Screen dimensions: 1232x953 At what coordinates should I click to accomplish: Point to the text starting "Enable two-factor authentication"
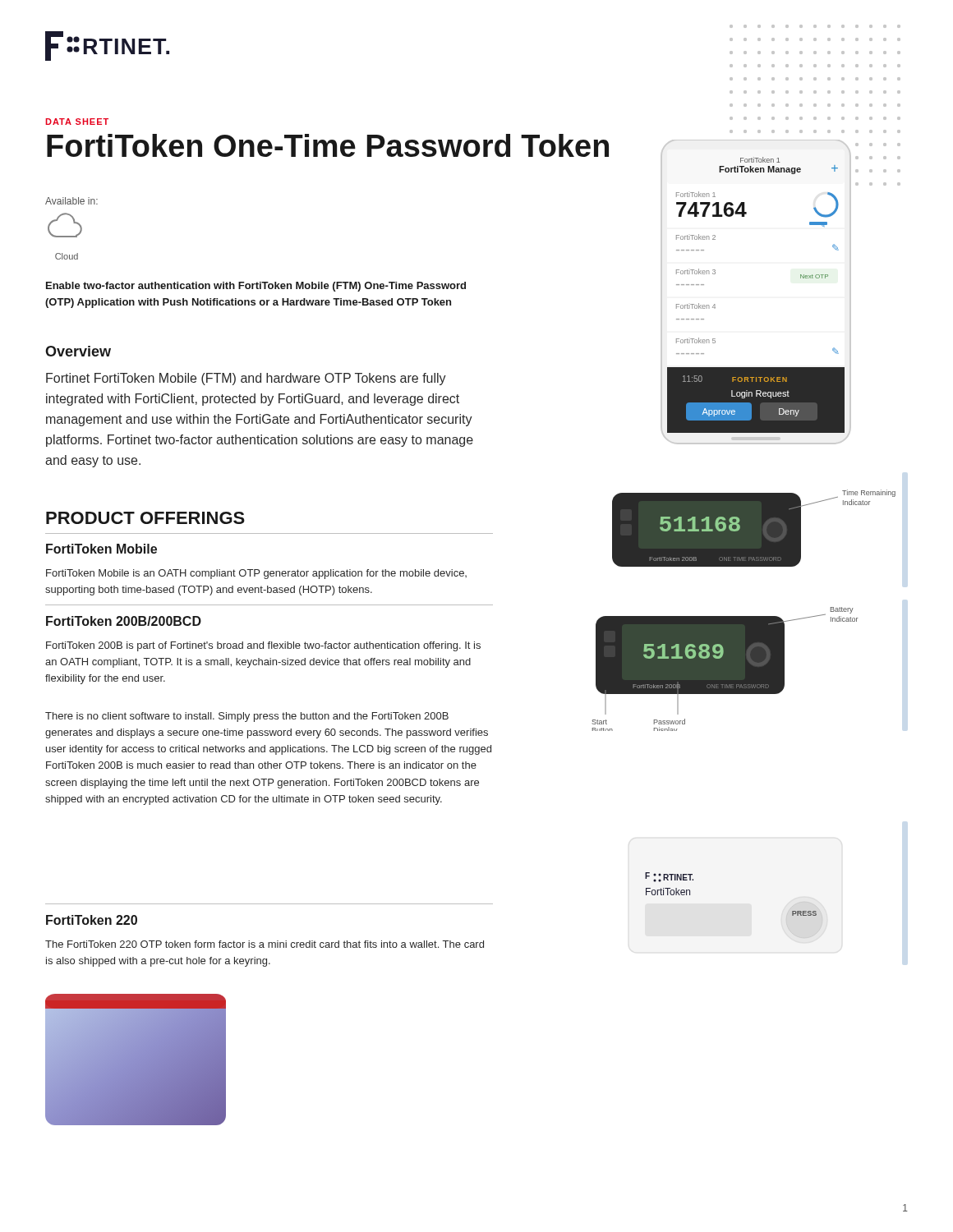tap(256, 293)
